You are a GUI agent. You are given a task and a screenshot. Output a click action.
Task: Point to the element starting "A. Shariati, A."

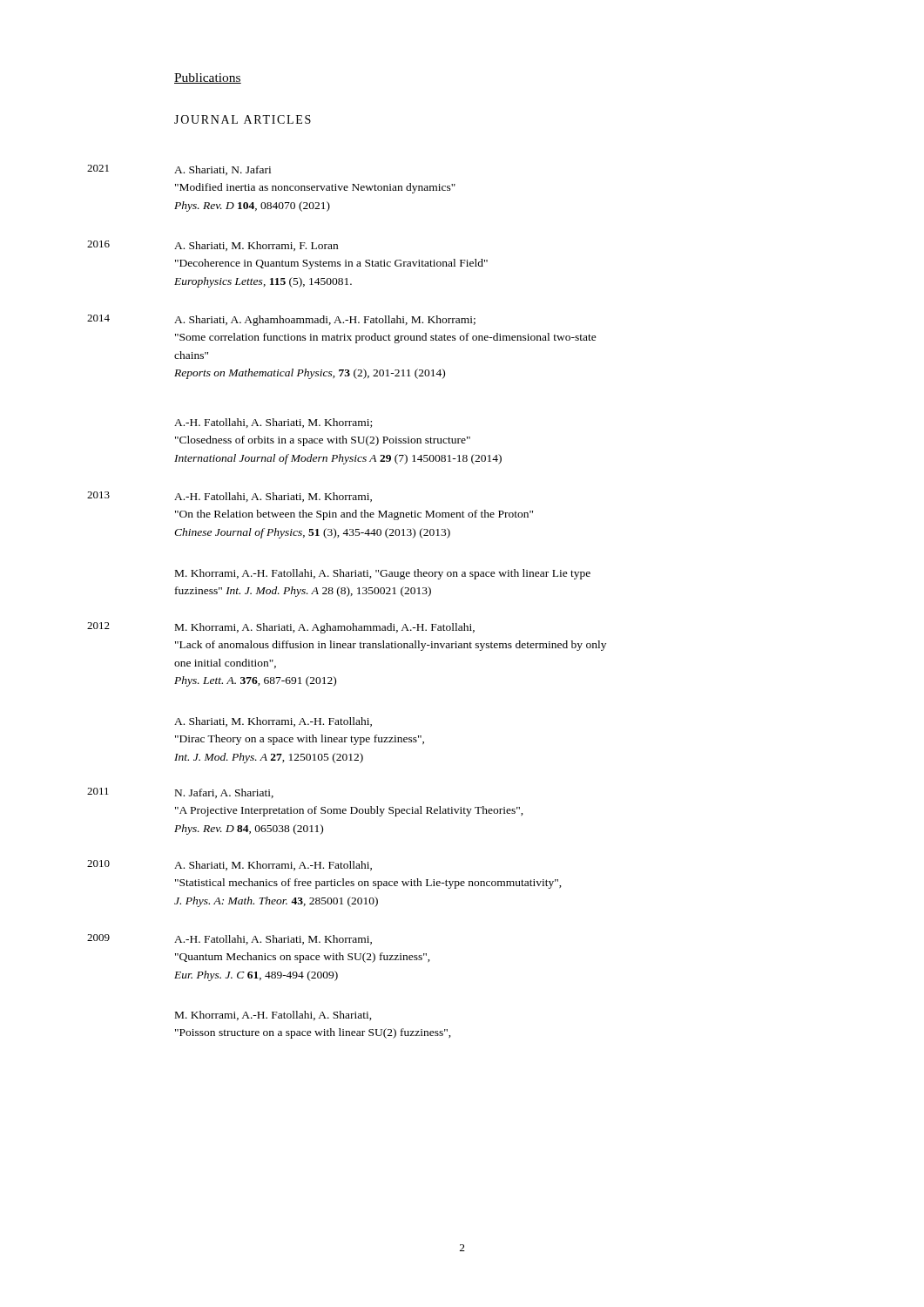385,346
